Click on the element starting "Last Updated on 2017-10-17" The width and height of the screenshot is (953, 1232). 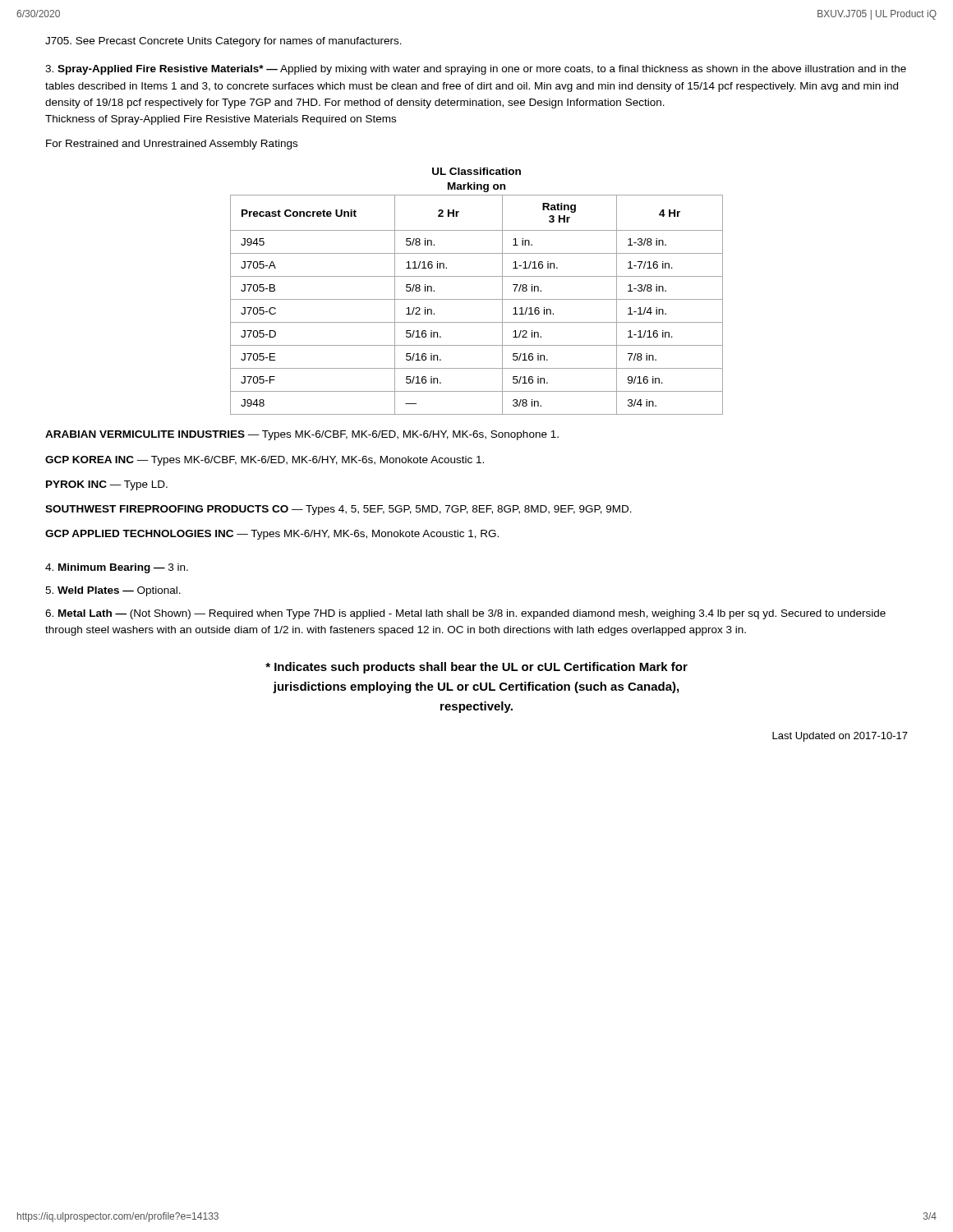coord(840,735)
